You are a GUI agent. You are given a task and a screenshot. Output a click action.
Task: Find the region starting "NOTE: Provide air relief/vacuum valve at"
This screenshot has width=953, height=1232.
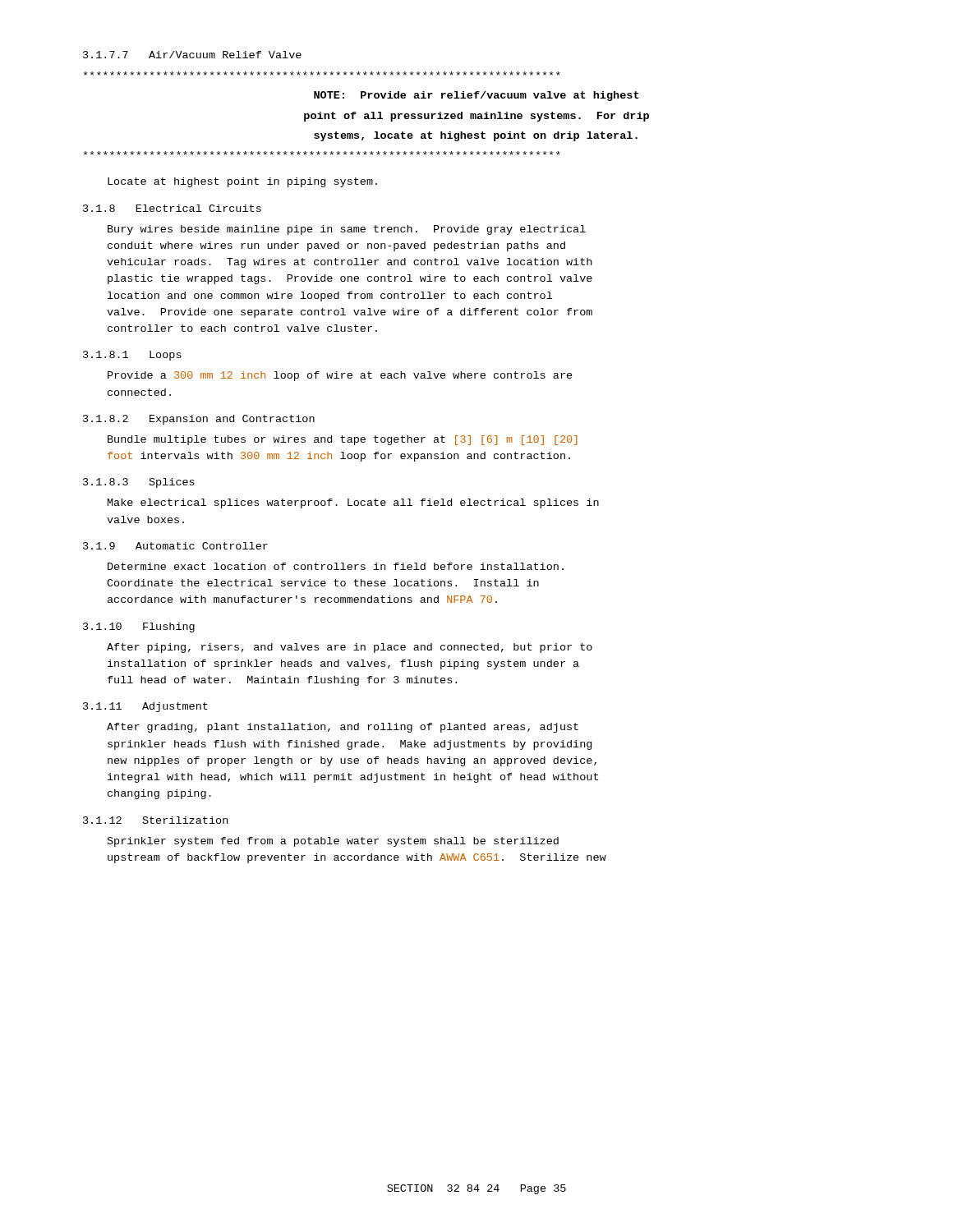tap(476, 116)
